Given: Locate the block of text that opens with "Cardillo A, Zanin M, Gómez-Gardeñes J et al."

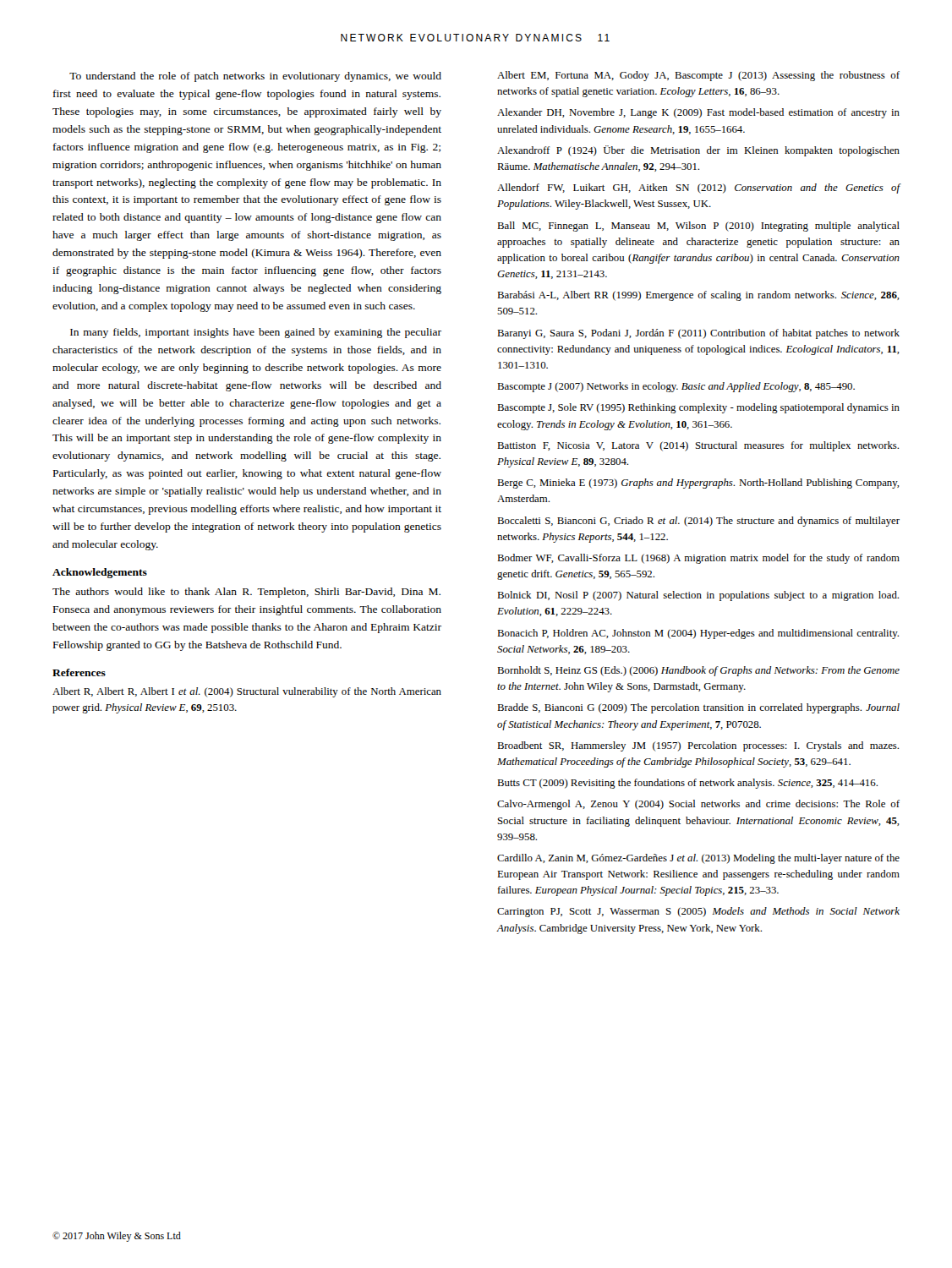Looking at the screenshot, I should tap(698, 874).
